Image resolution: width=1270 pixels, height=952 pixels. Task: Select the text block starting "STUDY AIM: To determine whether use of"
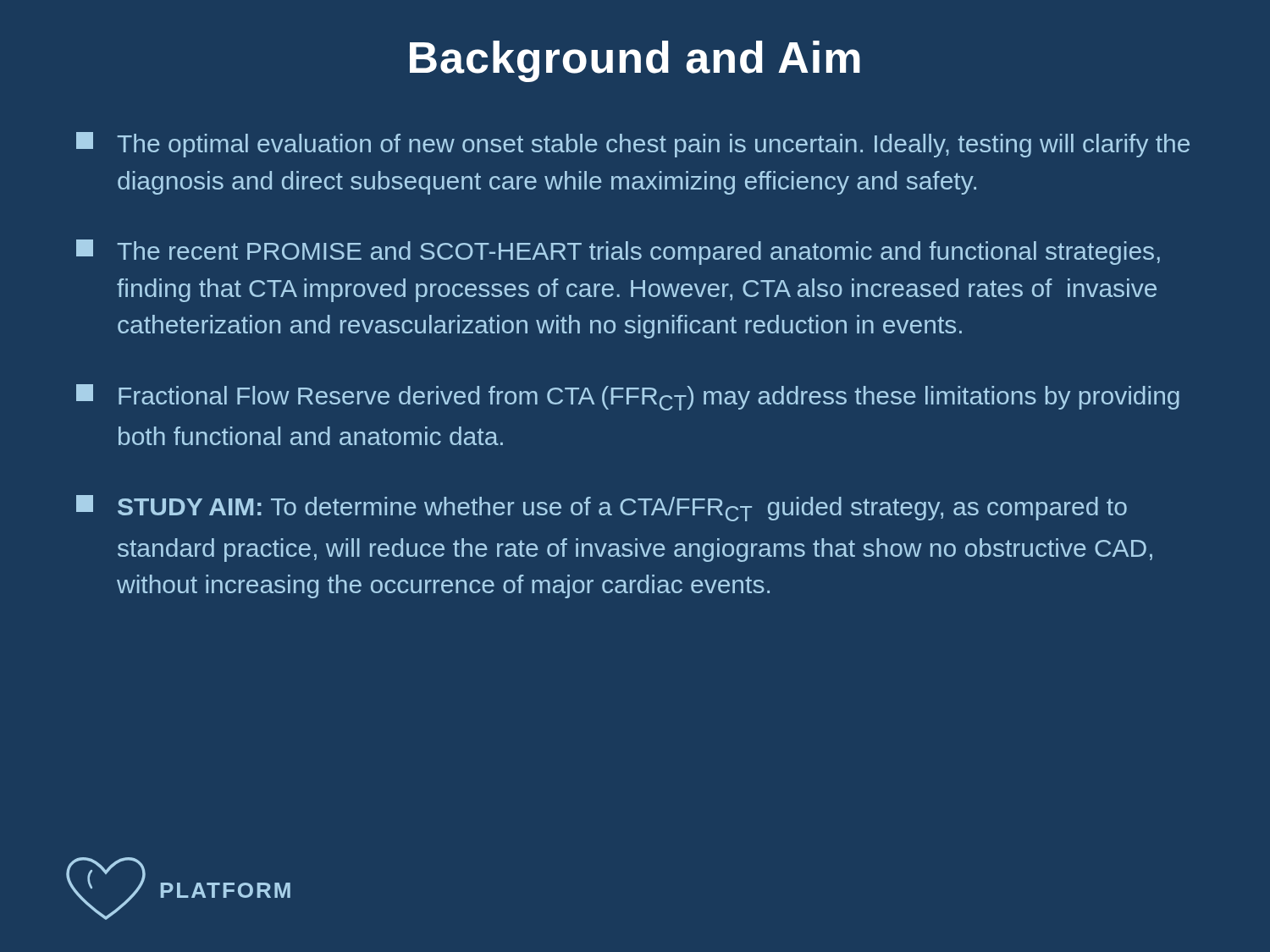635,546
